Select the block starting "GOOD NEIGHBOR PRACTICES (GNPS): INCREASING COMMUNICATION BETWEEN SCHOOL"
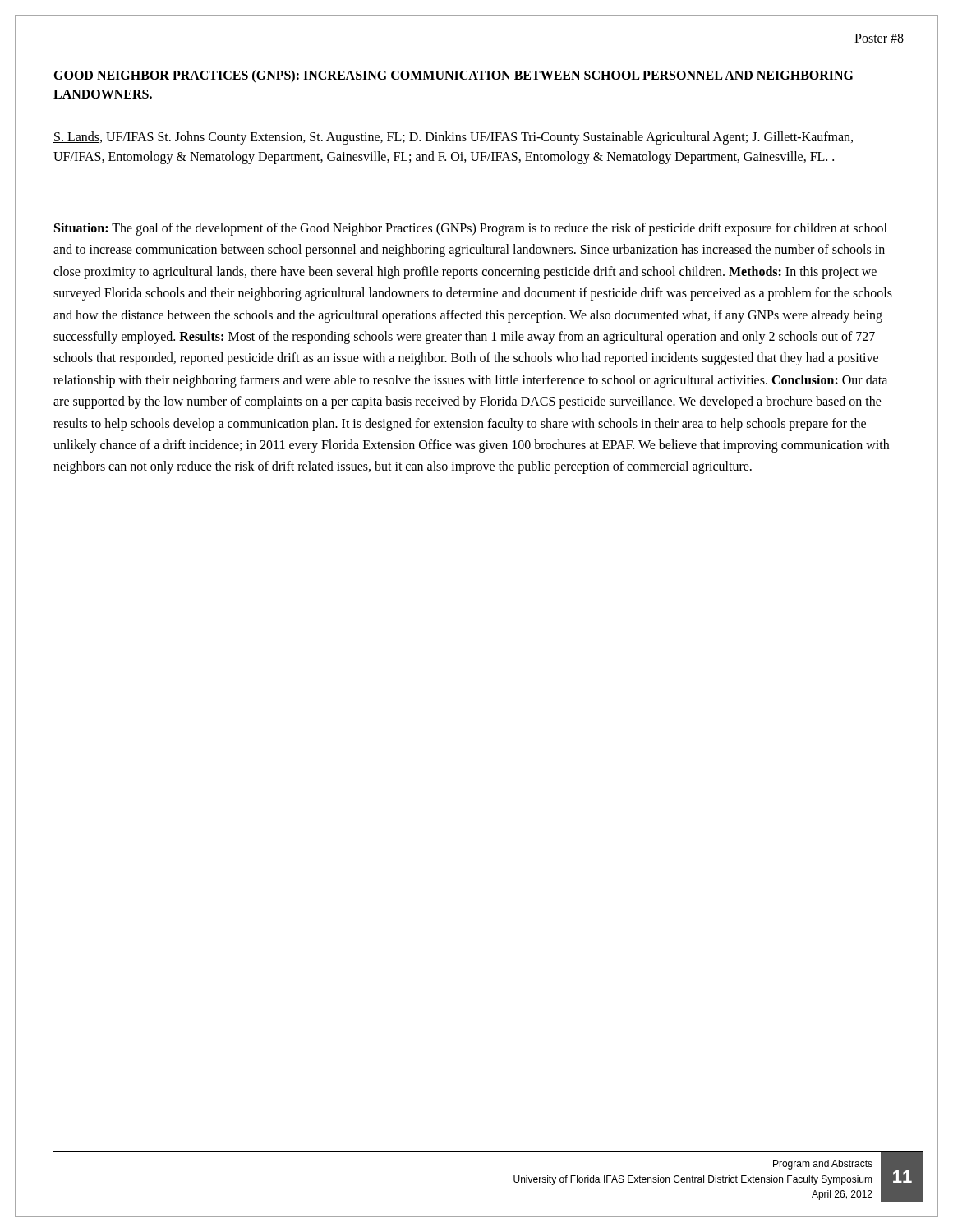The height and width of the screenshot is (1232, 953). tap(453, 85)
